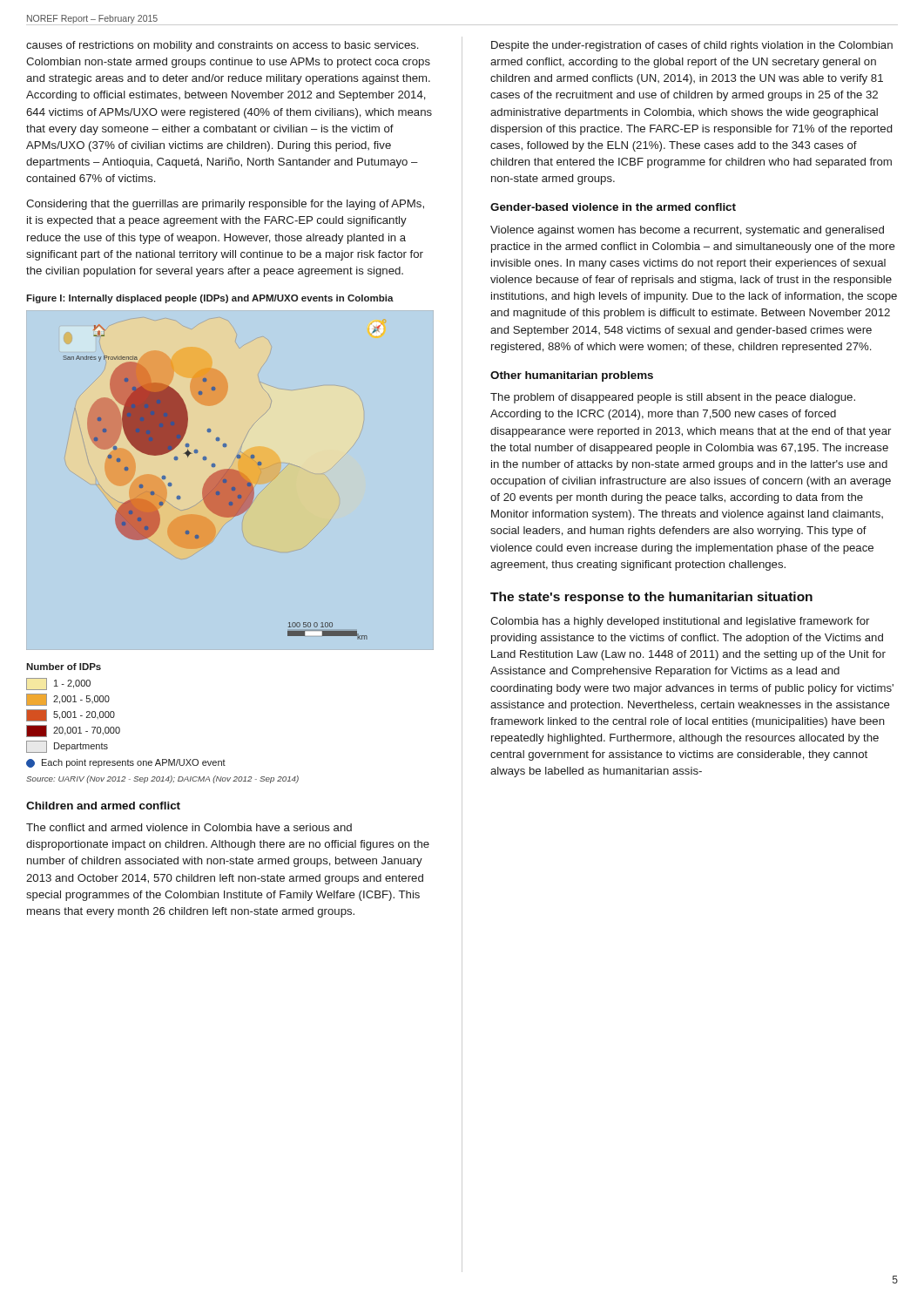This screenshot has width=924, height=1307.
Task: Select the section header containing "The state's response to the humanitarian situation"
Action: (652, 596)
